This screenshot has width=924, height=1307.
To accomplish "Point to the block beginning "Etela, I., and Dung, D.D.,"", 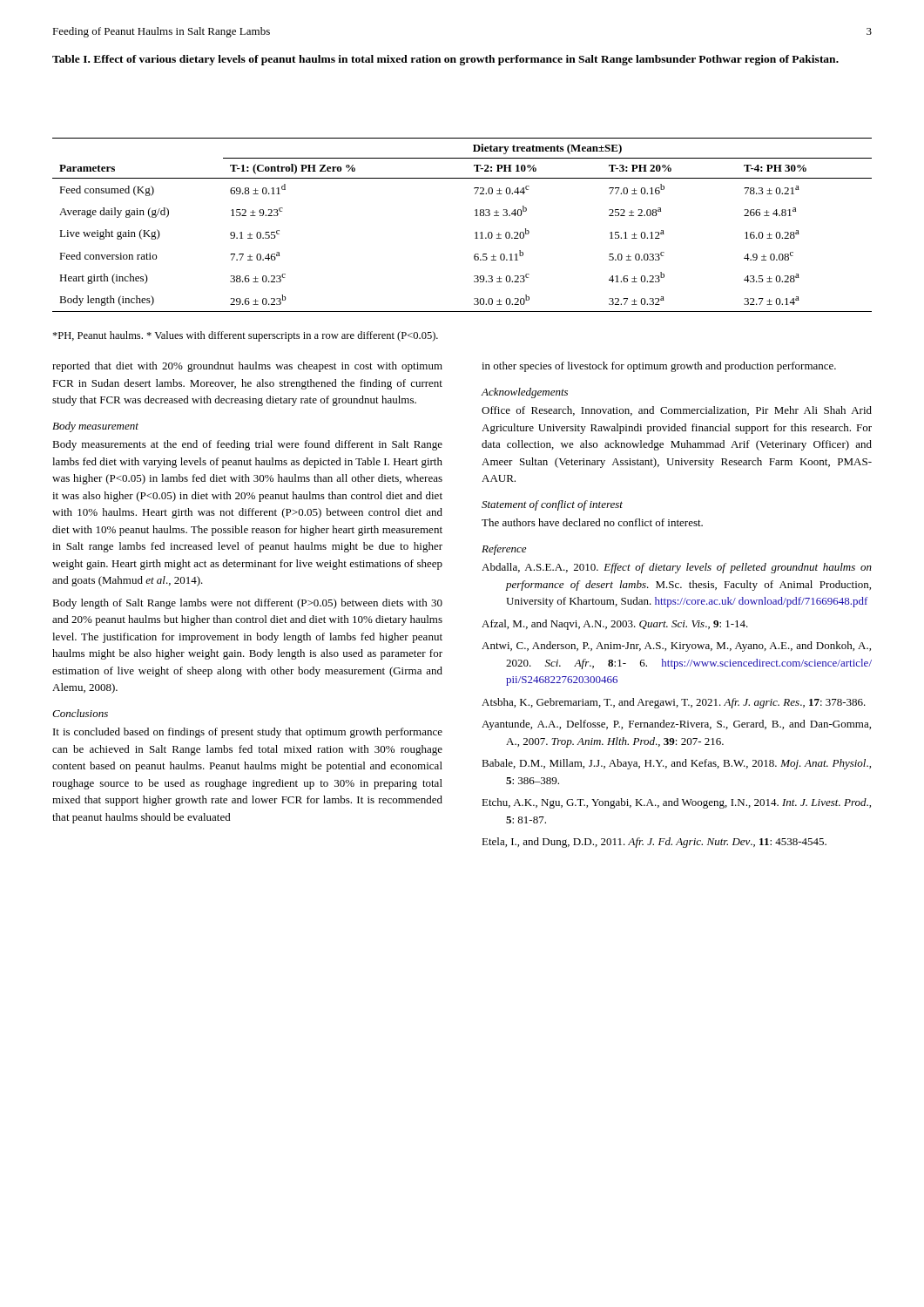I will (x=677, y=841).
